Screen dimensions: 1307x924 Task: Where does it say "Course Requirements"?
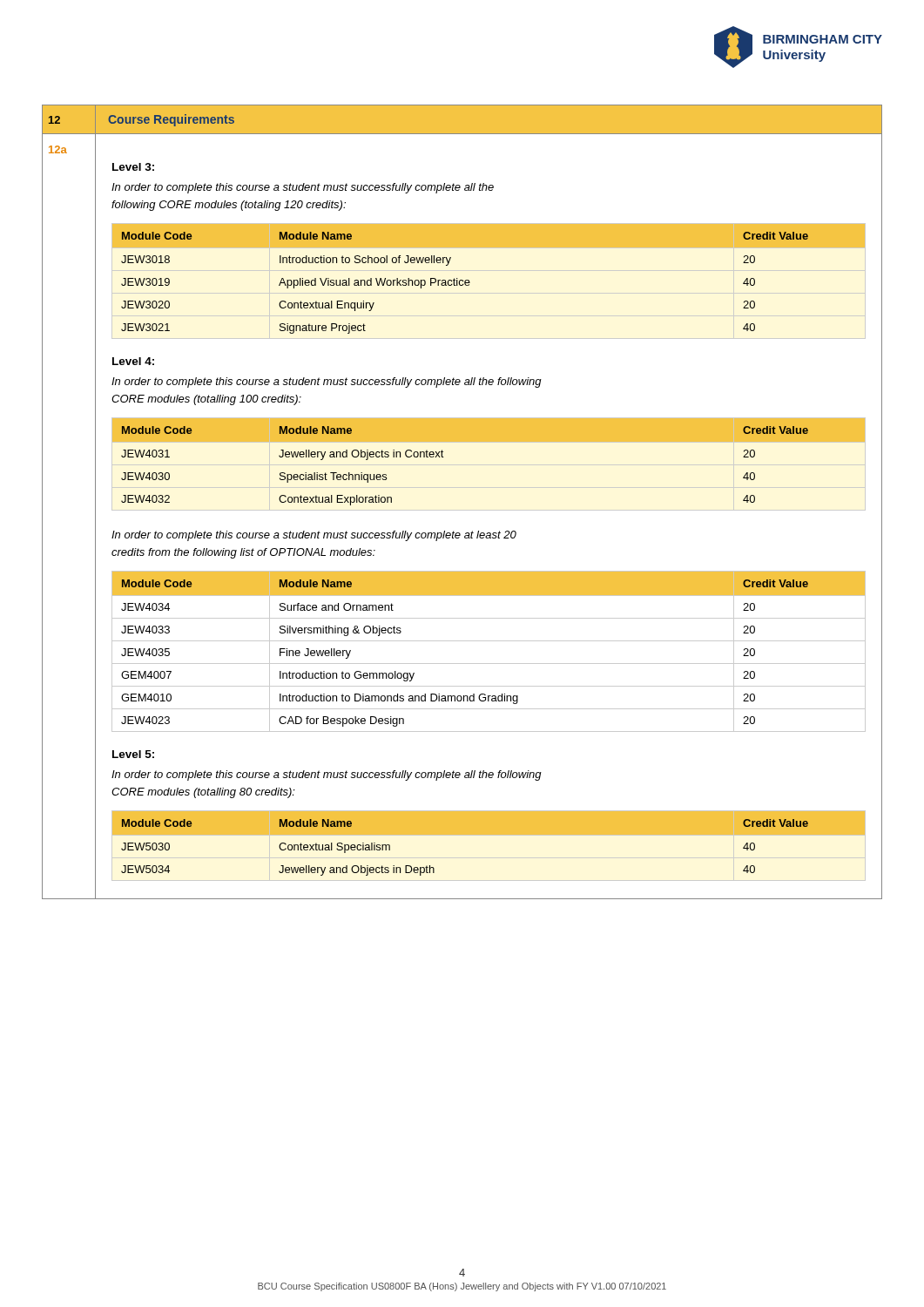tap(171, 119)
